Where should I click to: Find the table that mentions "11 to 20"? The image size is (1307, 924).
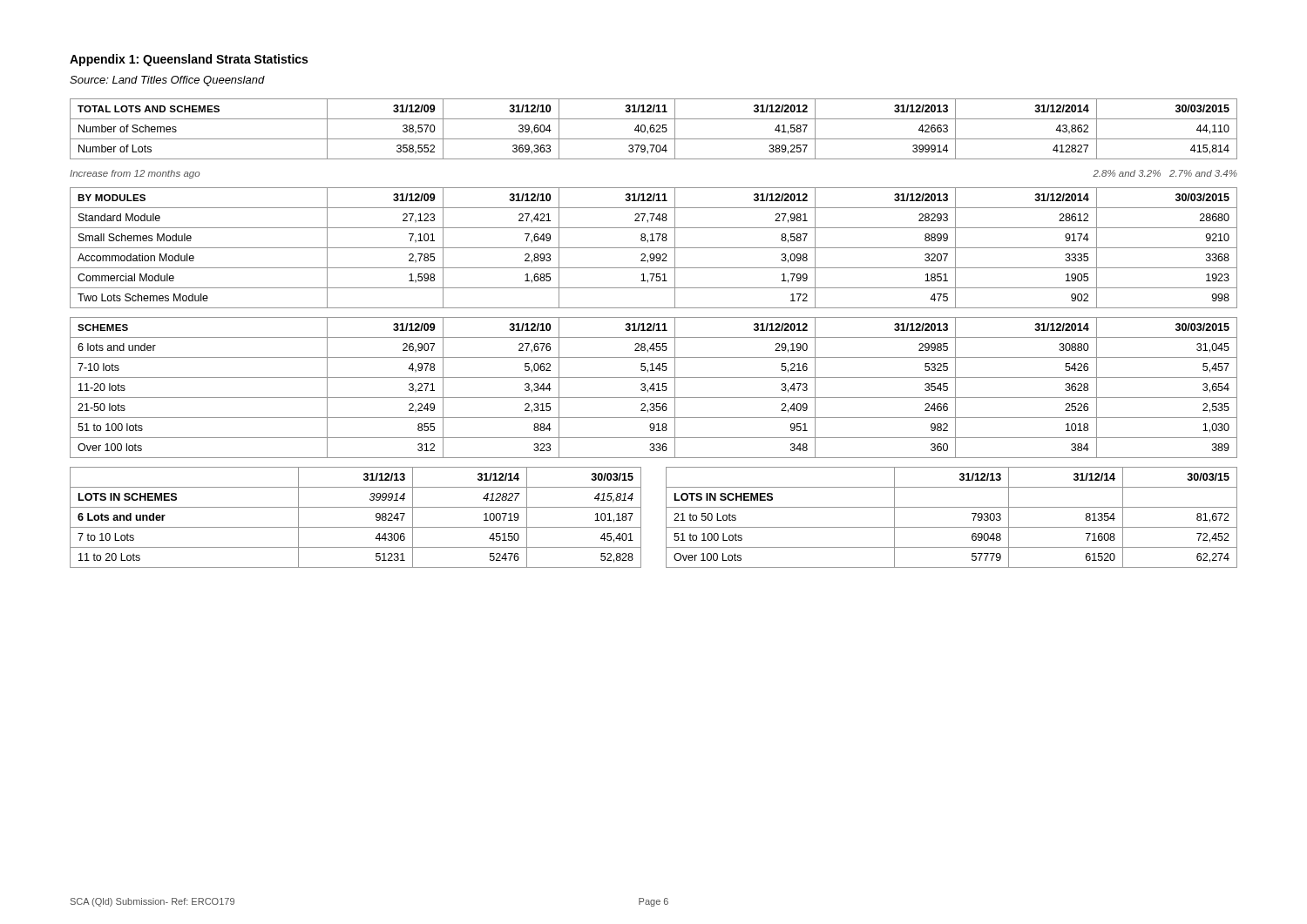click(356, 517)
